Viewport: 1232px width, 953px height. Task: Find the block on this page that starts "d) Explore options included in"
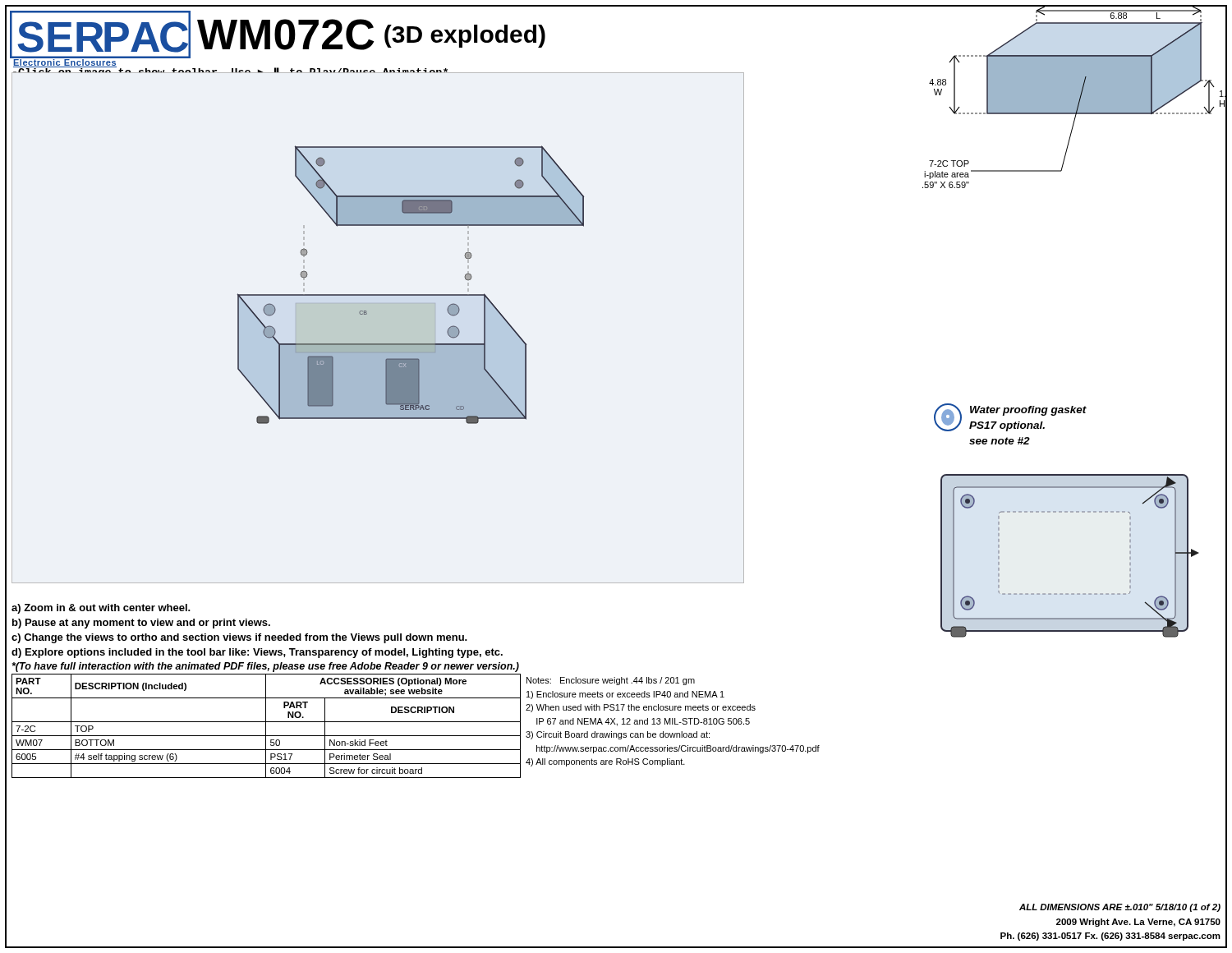[x=315, y=652]
